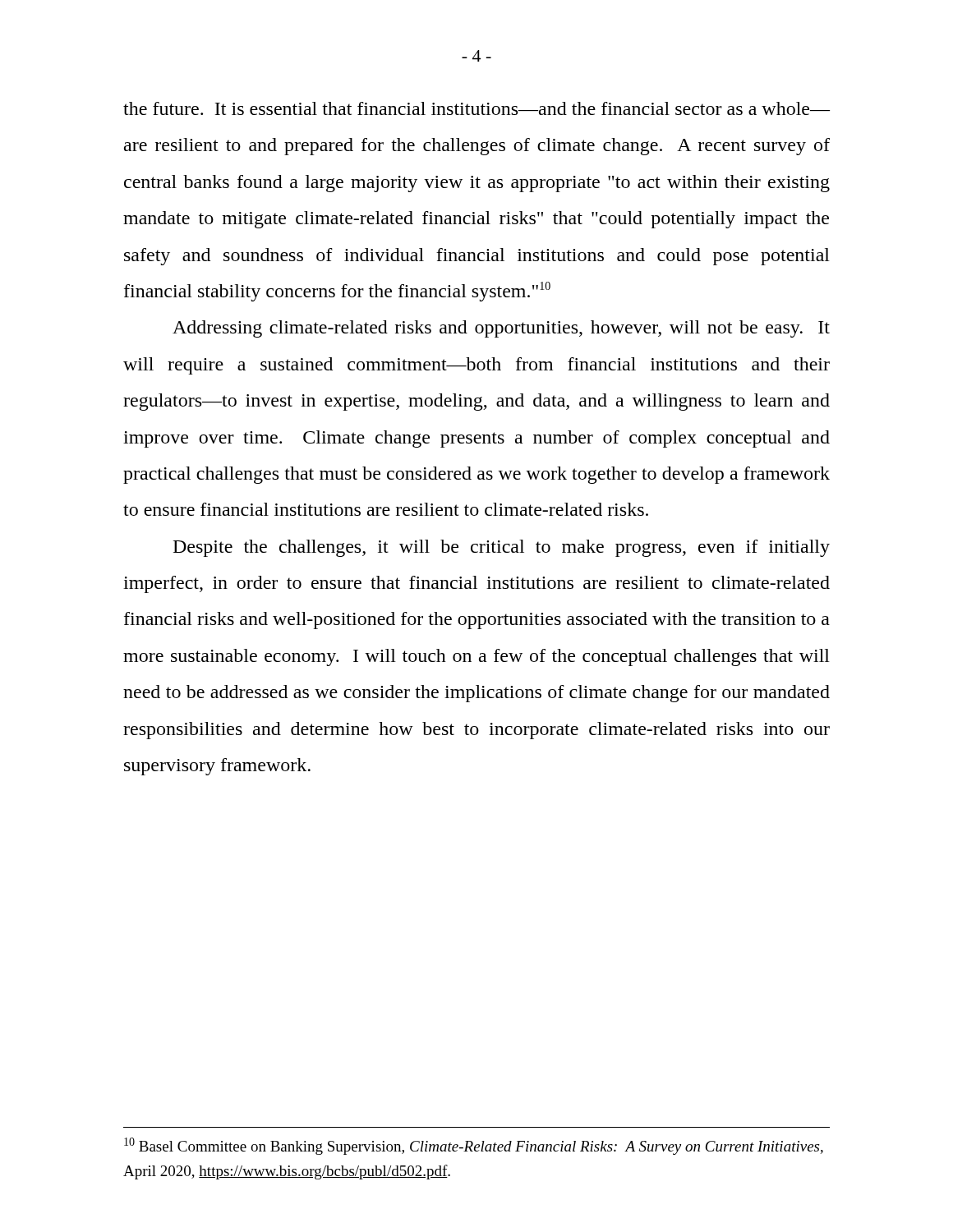Locate the text block that reads "the future. It is essential that financial"
The image size is (953, 1232).
[x=476, y=108]
